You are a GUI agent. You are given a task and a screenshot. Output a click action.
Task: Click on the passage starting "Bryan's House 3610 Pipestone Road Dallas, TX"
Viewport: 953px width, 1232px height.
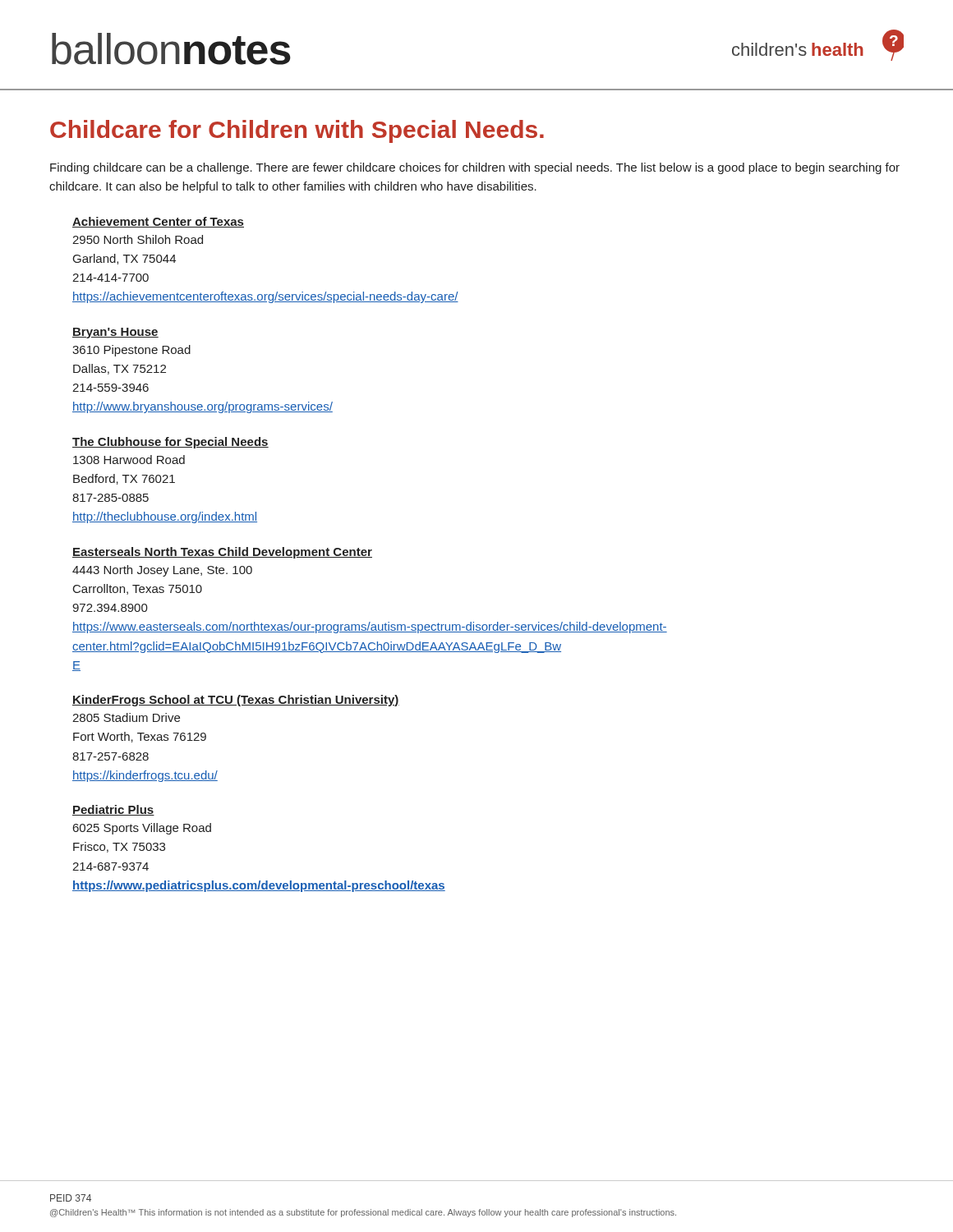(115, 333)
